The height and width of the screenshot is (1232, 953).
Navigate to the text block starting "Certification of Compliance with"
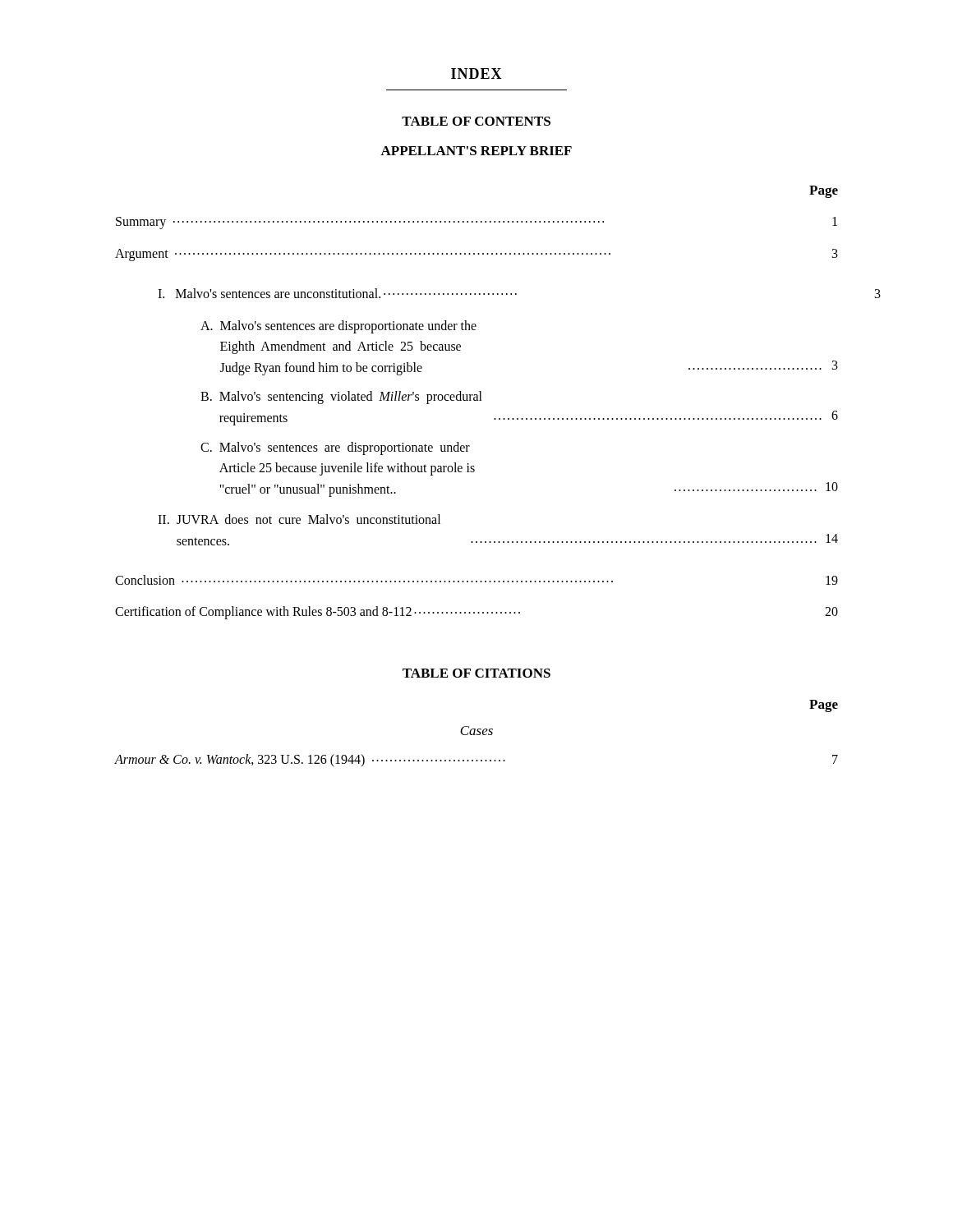[x=476, y=610]
